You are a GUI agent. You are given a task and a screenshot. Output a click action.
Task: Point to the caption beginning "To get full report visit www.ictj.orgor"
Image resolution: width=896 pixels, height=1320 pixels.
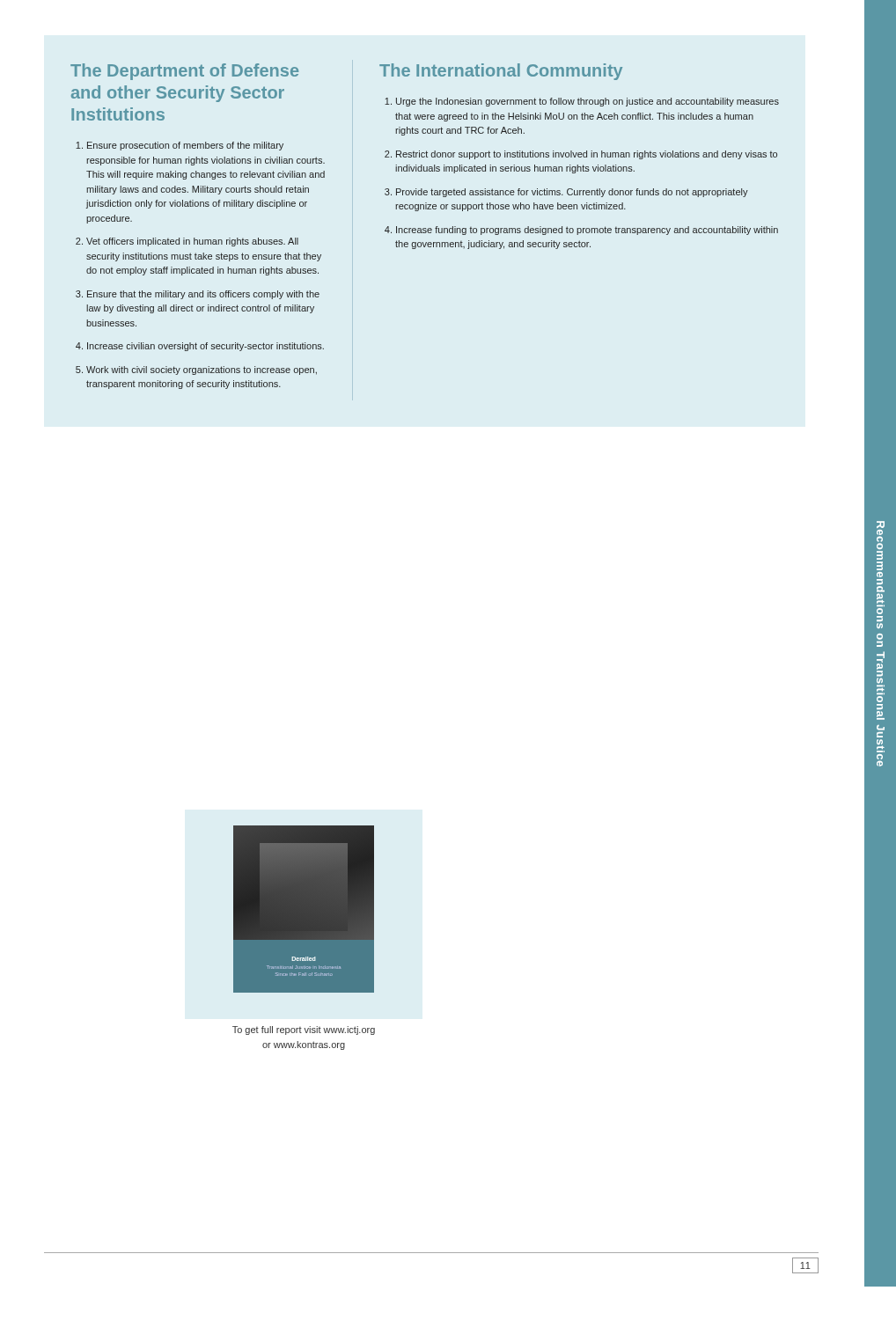(x=304, y=1037)
